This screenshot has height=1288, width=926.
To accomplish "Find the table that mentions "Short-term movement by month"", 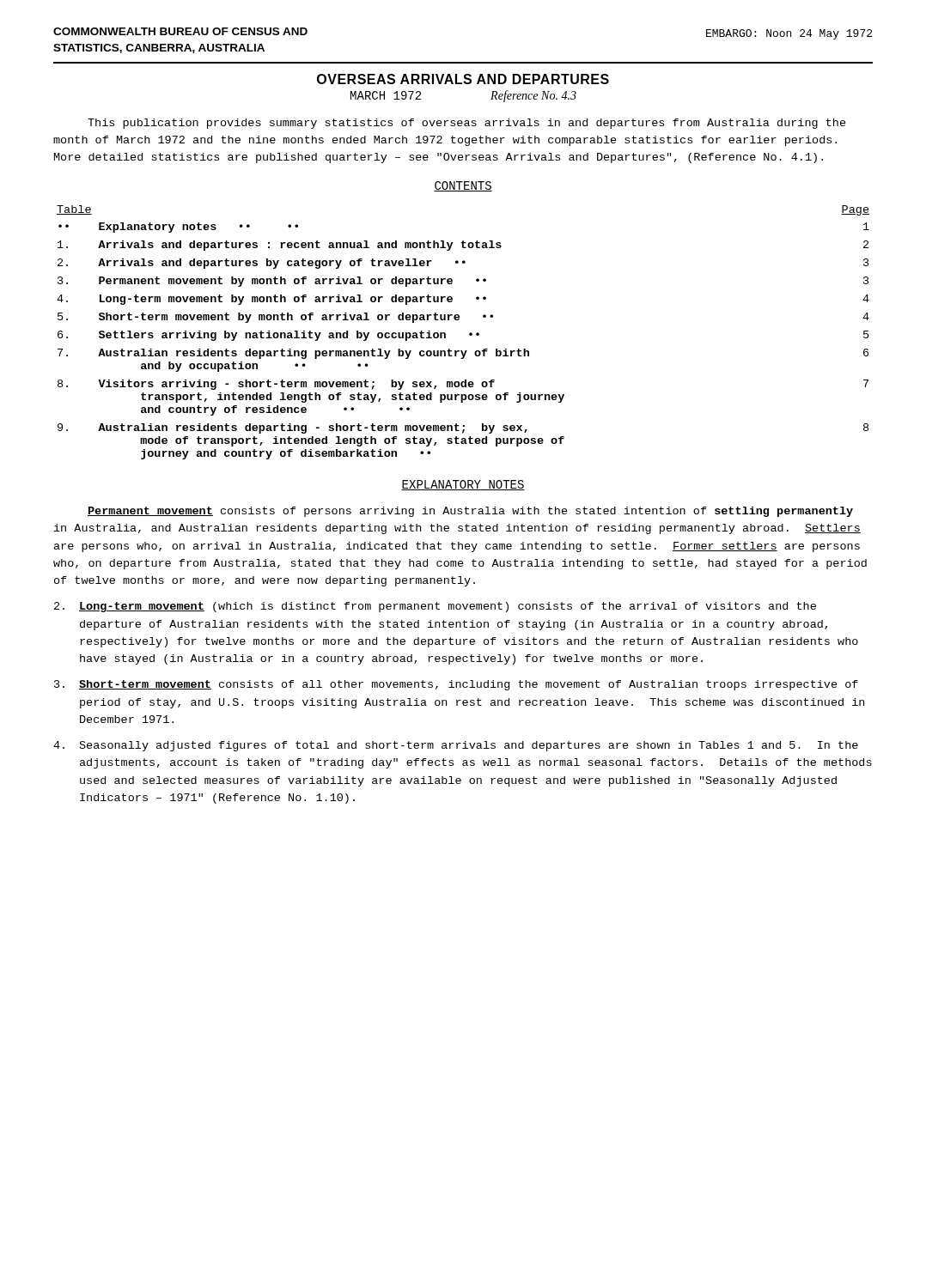I will click(463, 332).
